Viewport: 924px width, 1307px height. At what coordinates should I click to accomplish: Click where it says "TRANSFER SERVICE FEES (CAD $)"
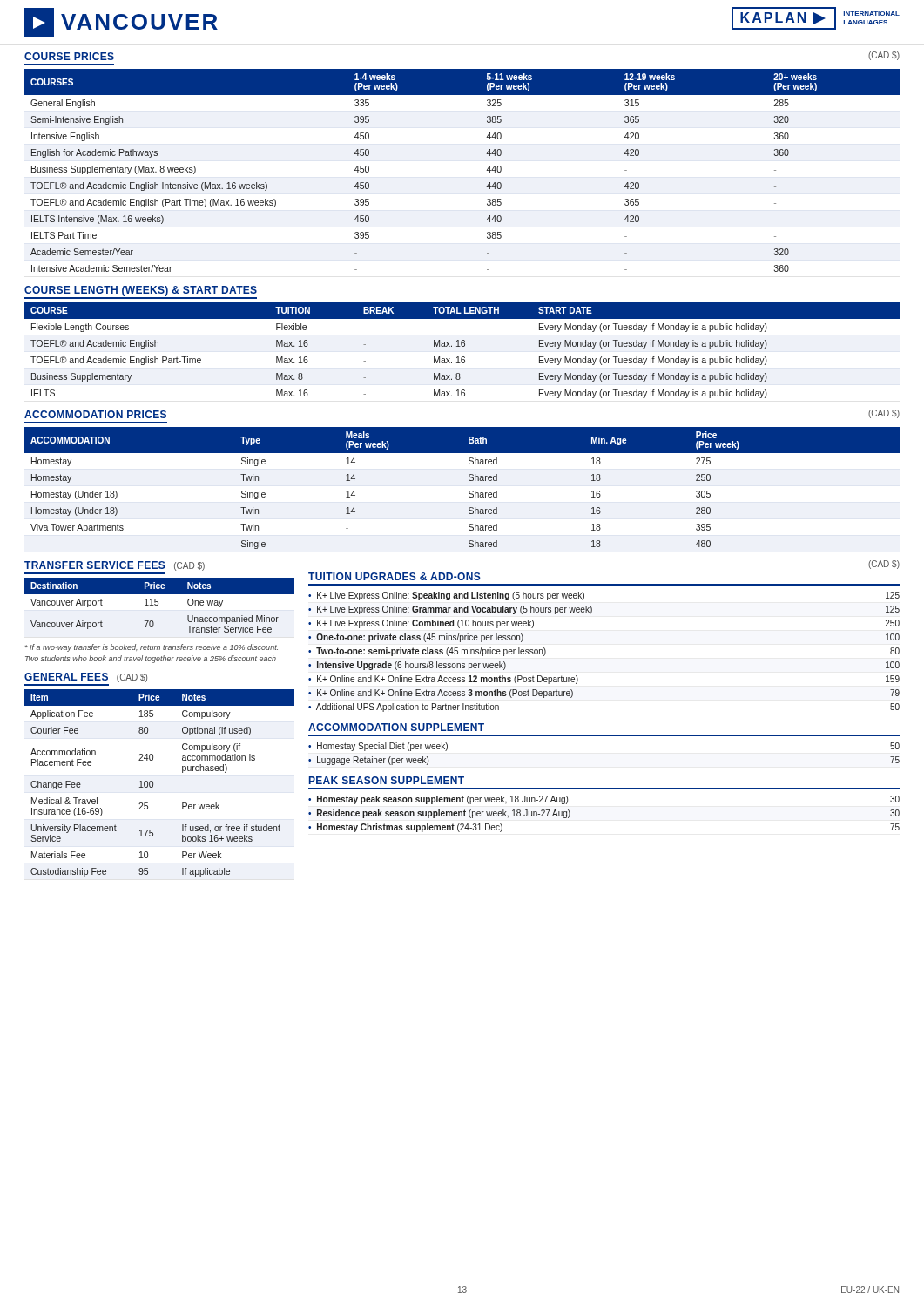[115, 567]
